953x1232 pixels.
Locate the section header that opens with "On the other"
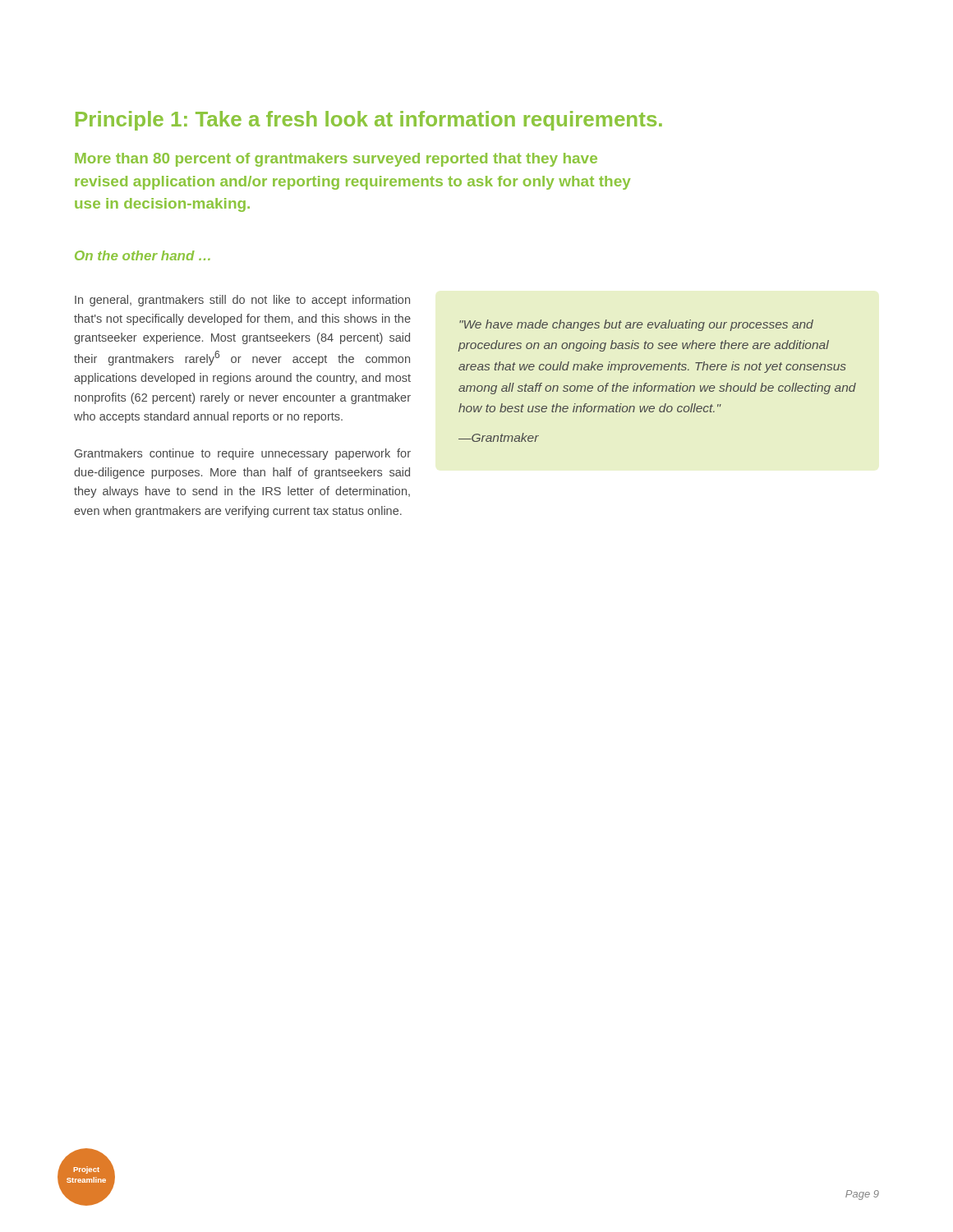(x=143, y=255)
